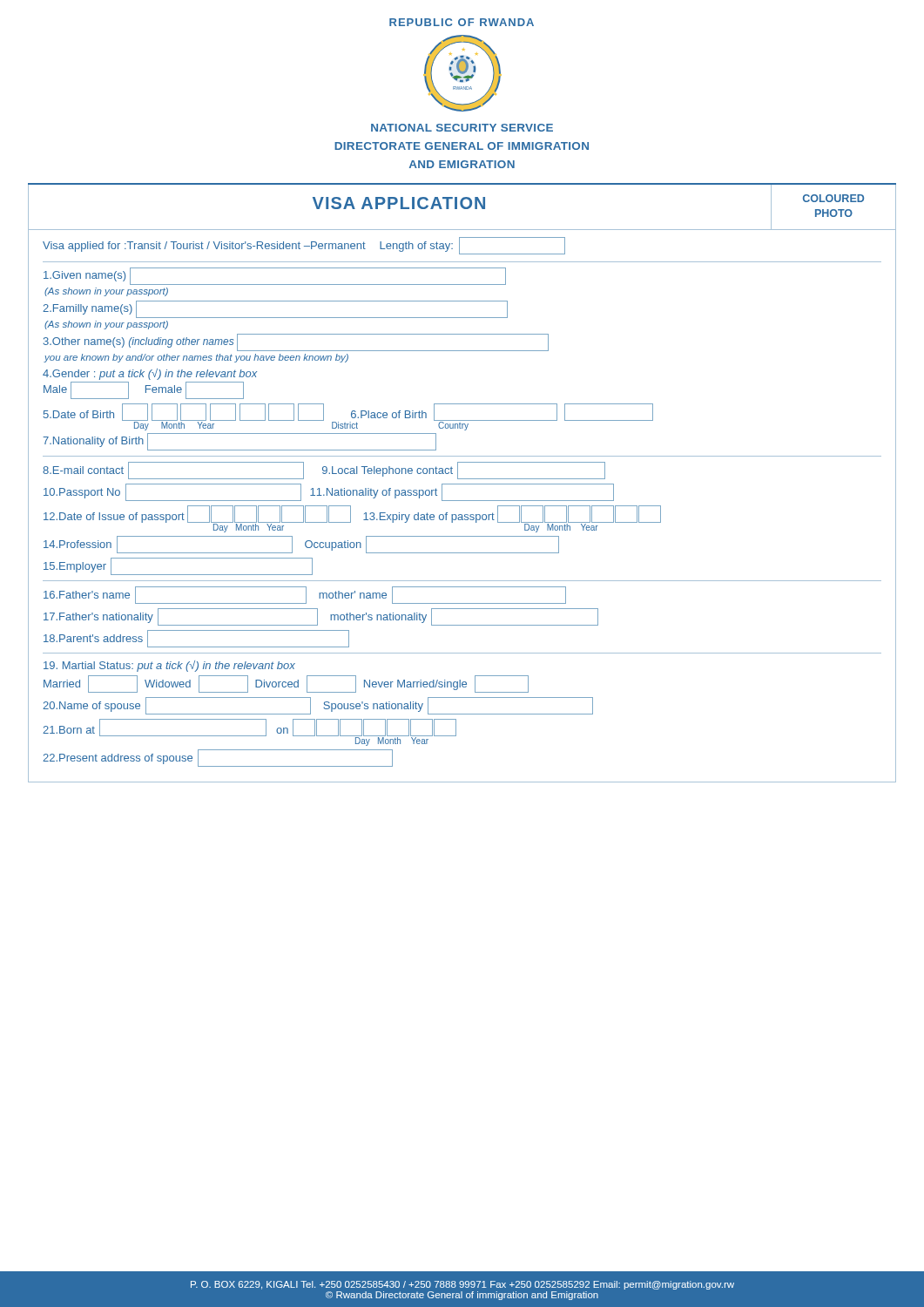This screenshot has width=924, height=1307.
Task: Find the block on this page that starts "Gender : put a tick (√) in"
Action: [x=150, y=374]
